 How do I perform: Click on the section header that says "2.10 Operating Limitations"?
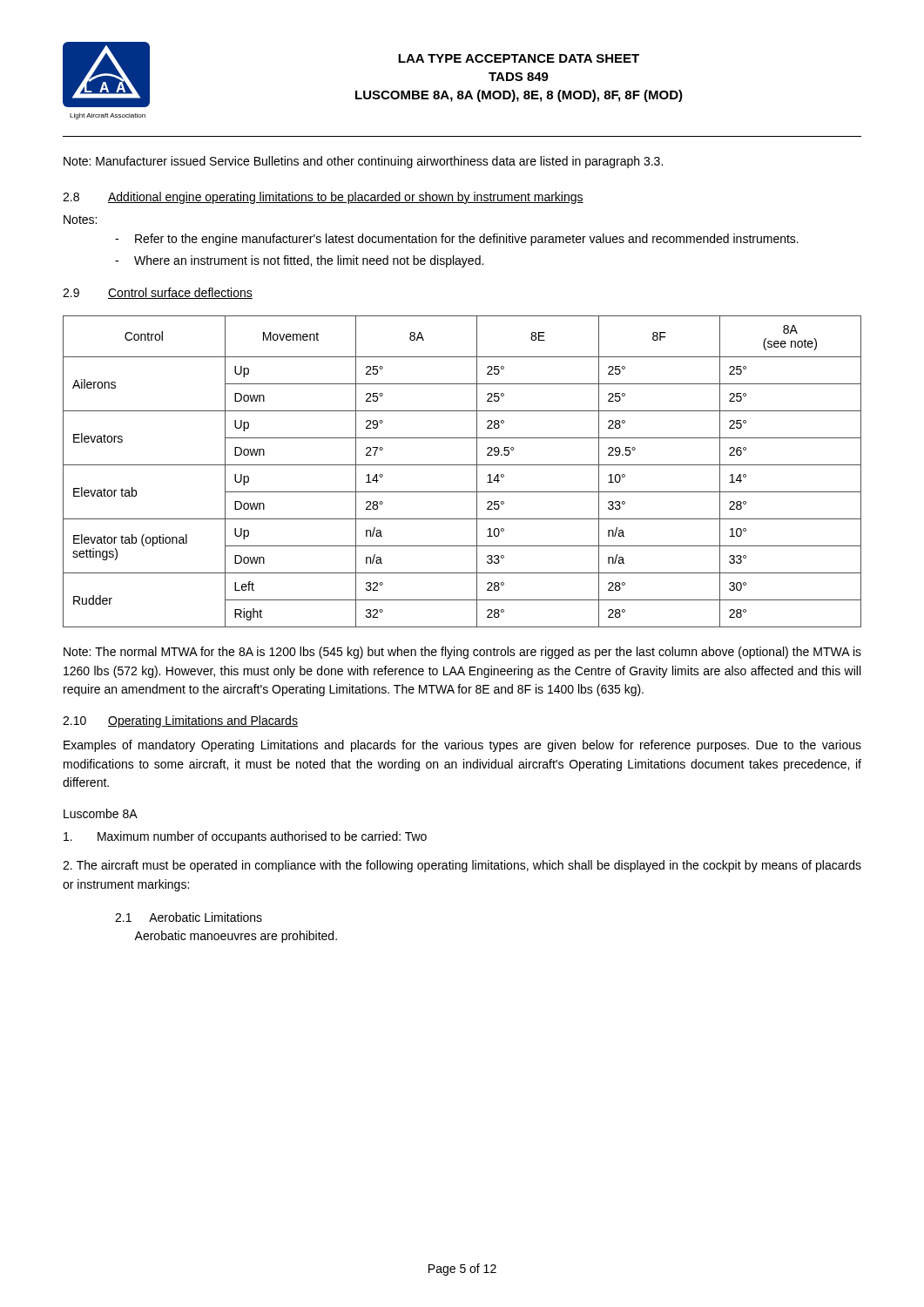click(180, 721)
